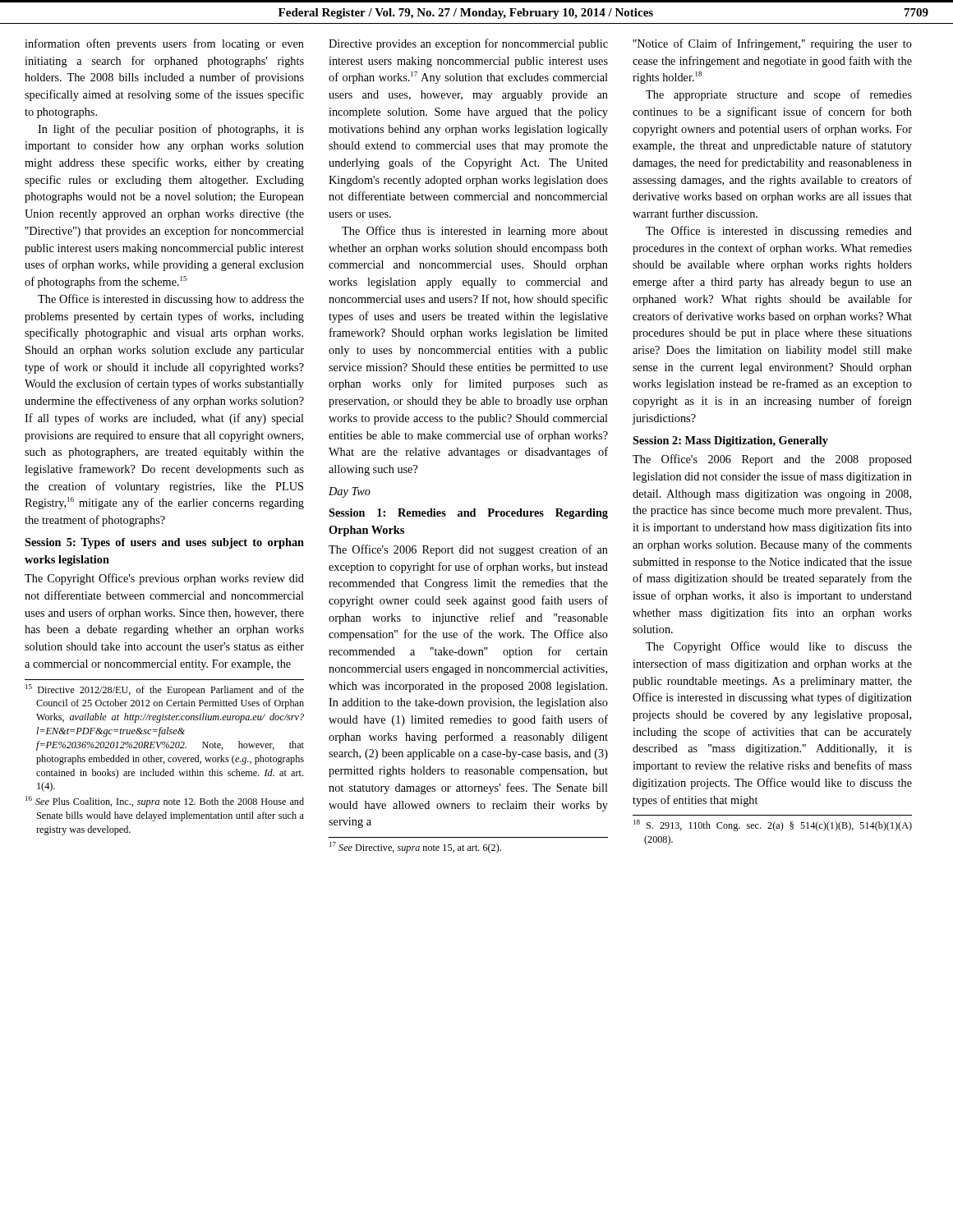Click on the text block containing "''Notice of Claim of"

click(772, 231)
